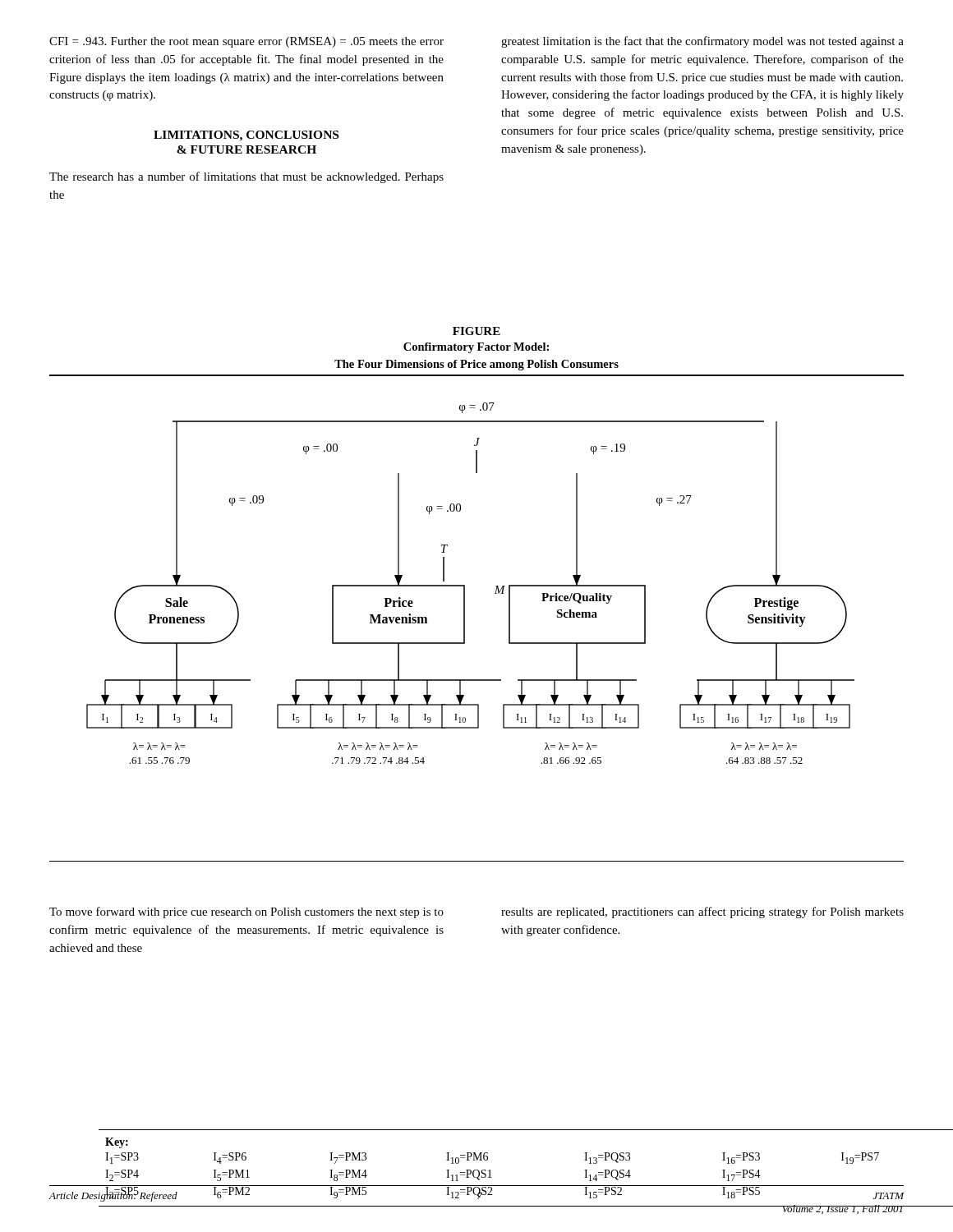Screen dimensions: 1232x953
Task: Find a section header
Action: pyautogui.click(x=246, y=142)
